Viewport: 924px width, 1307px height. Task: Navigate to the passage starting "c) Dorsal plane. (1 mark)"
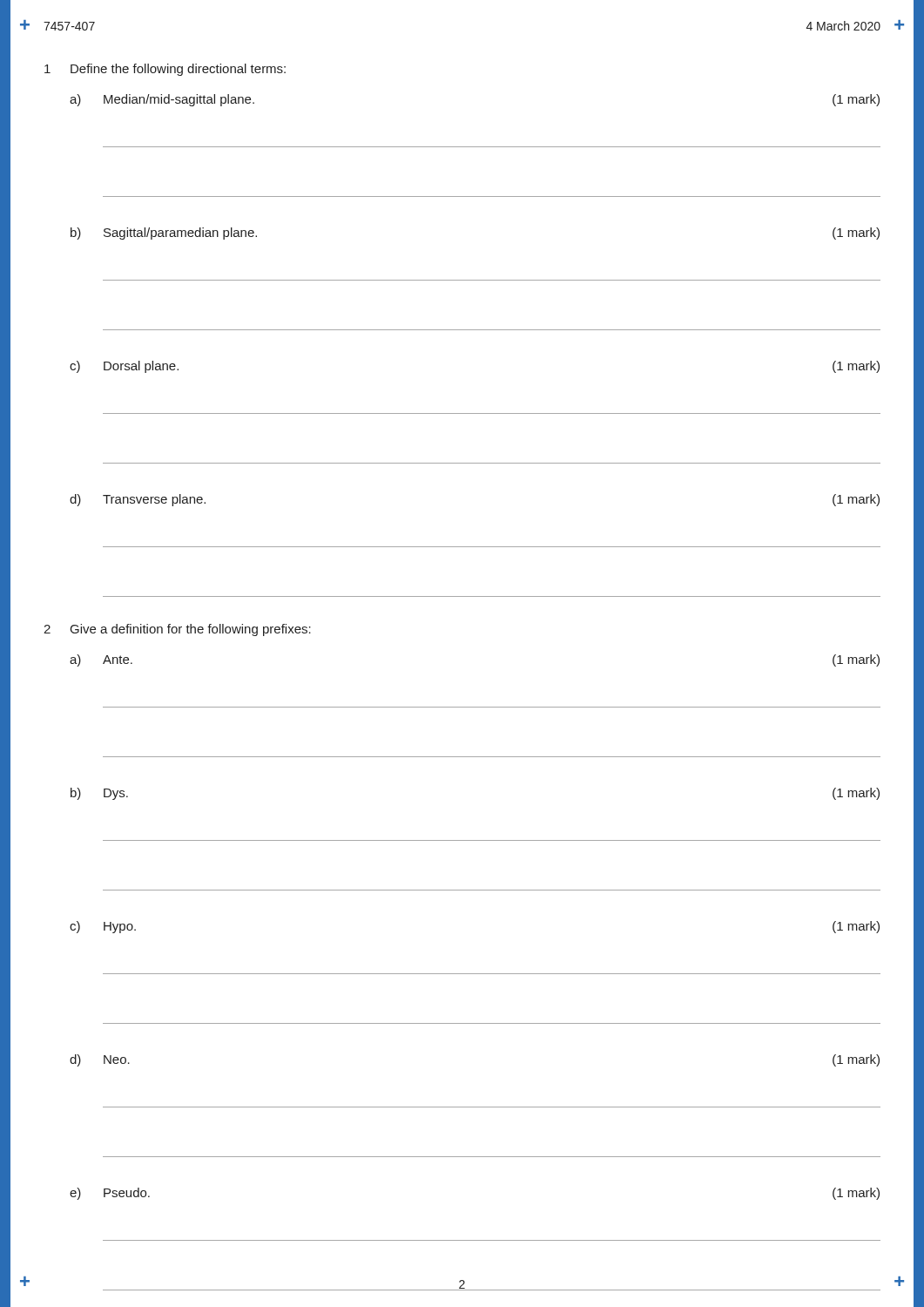click(x=475, y=411)
